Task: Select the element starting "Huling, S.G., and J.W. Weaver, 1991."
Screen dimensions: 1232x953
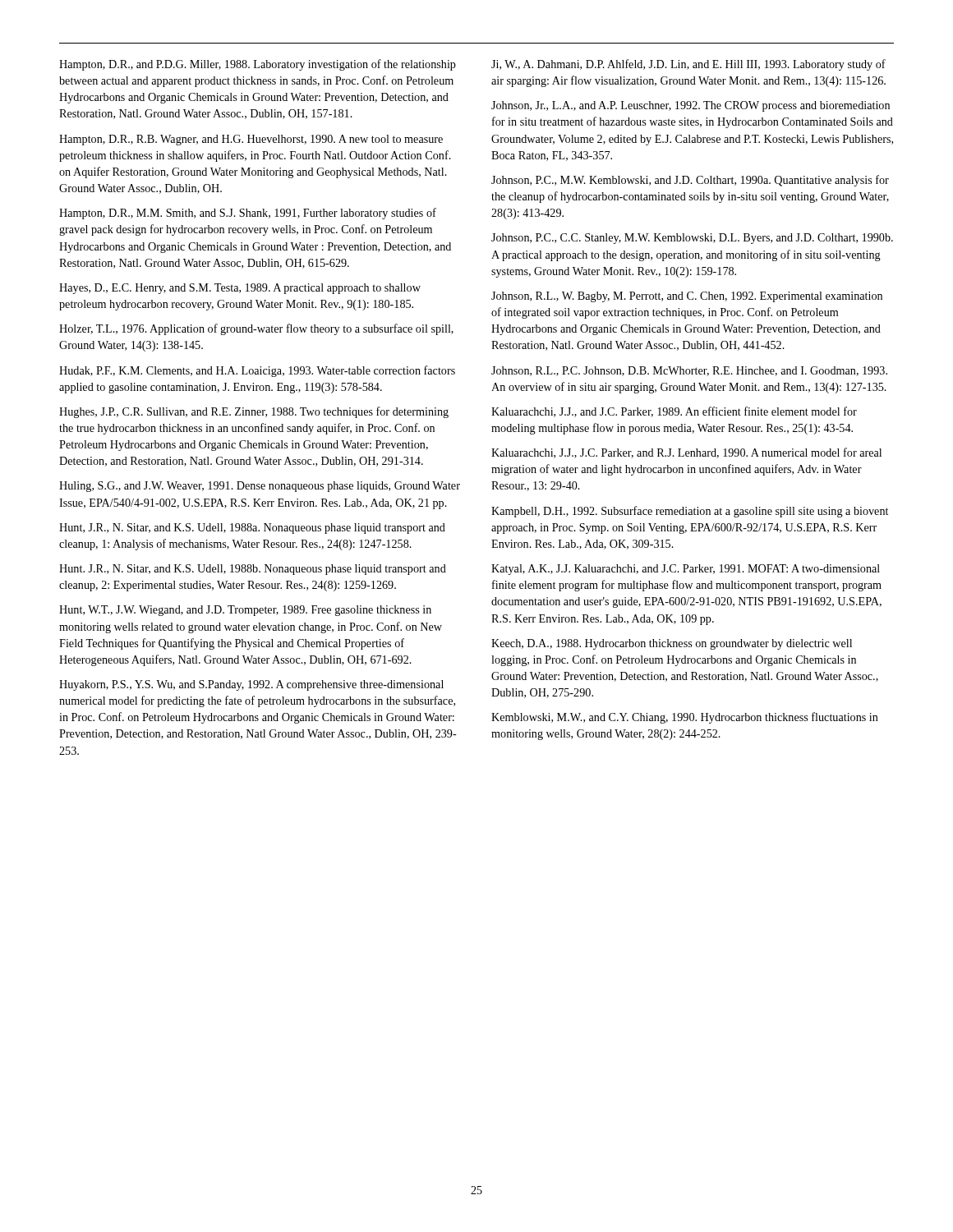Action: click(x=260, y=494)
